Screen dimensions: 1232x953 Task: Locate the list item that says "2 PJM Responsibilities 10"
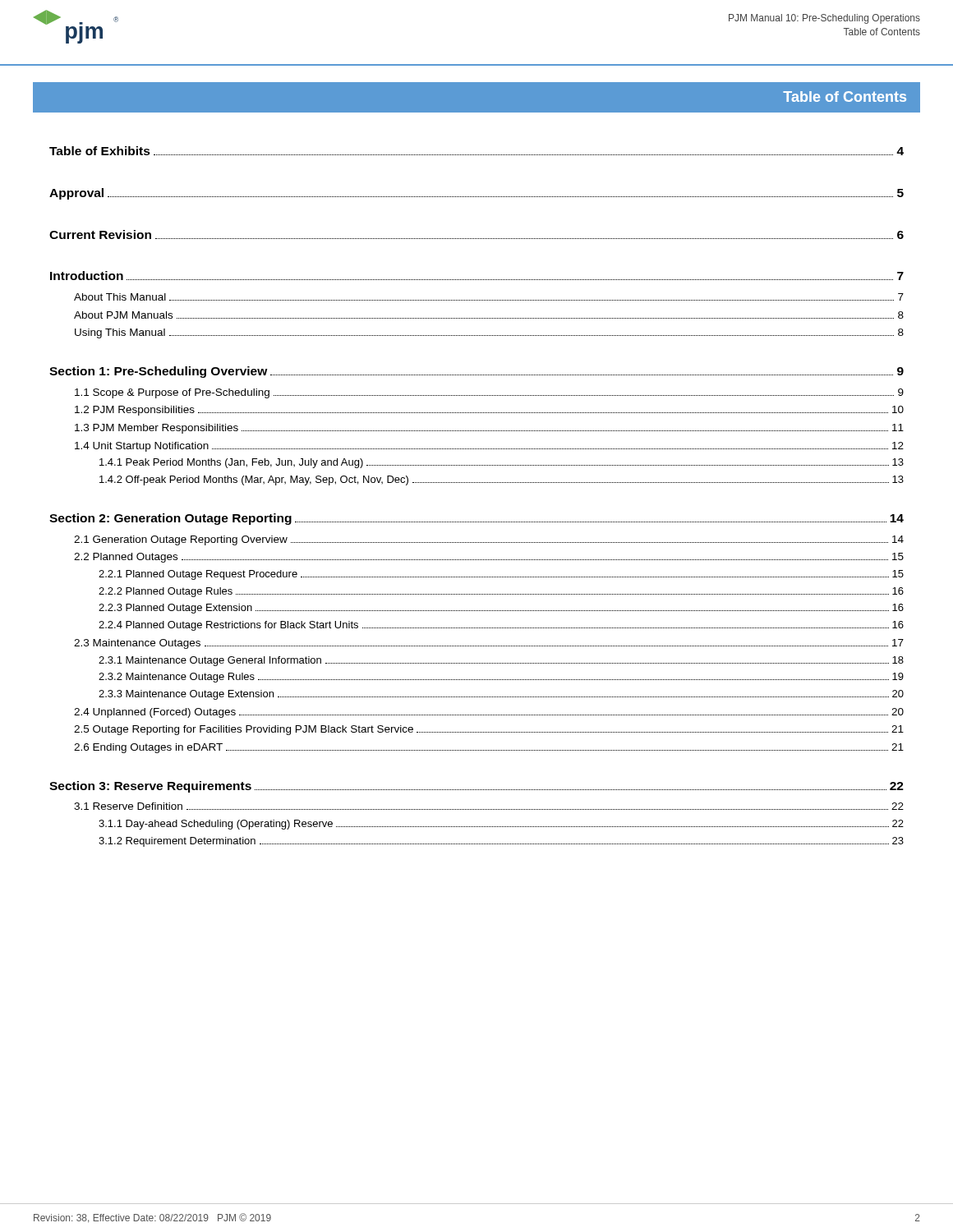coord(489,410)
